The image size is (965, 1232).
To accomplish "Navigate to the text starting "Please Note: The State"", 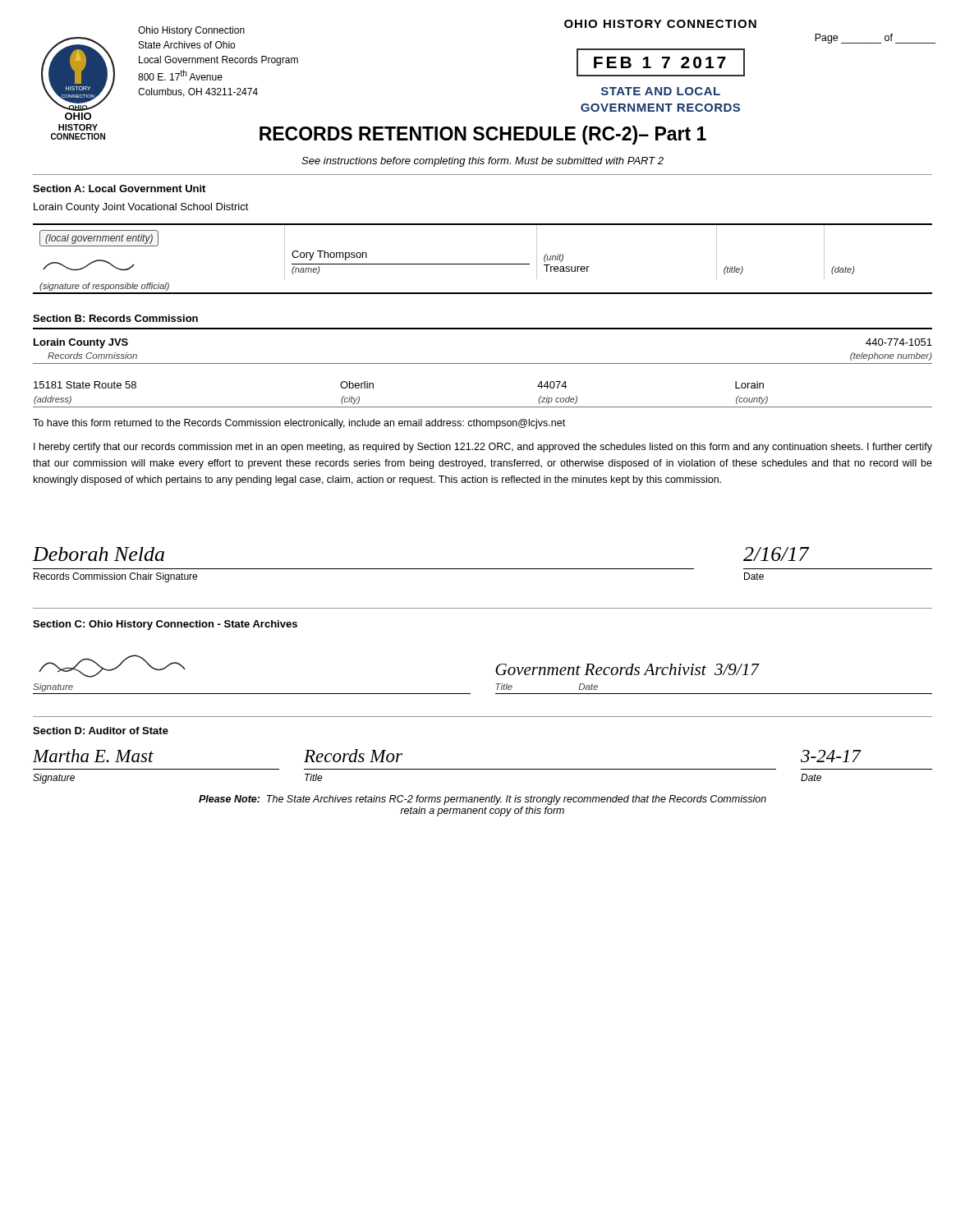I will (482, 805).
